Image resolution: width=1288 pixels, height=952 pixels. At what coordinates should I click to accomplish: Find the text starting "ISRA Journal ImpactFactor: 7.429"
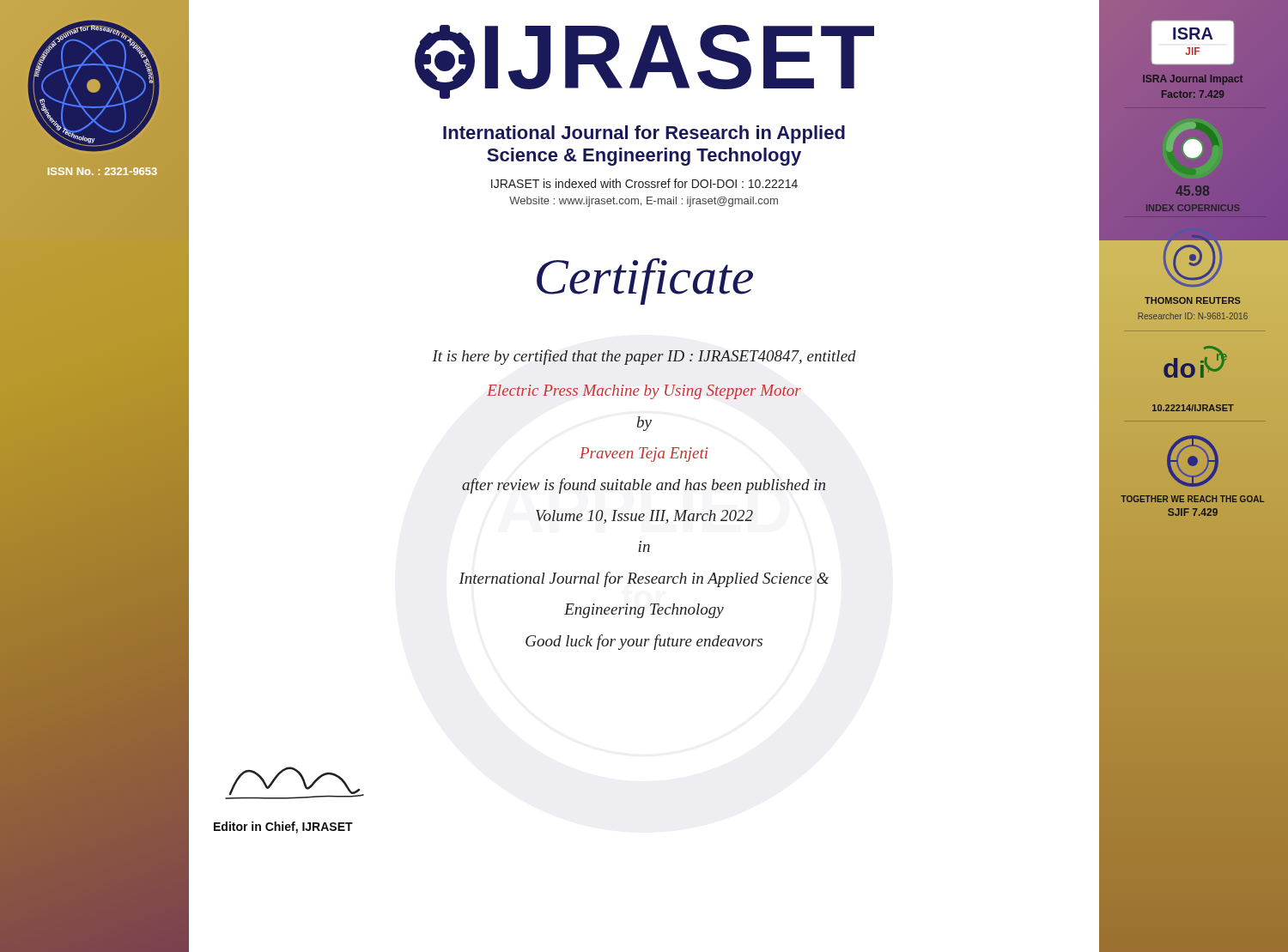click(1193, 87)
